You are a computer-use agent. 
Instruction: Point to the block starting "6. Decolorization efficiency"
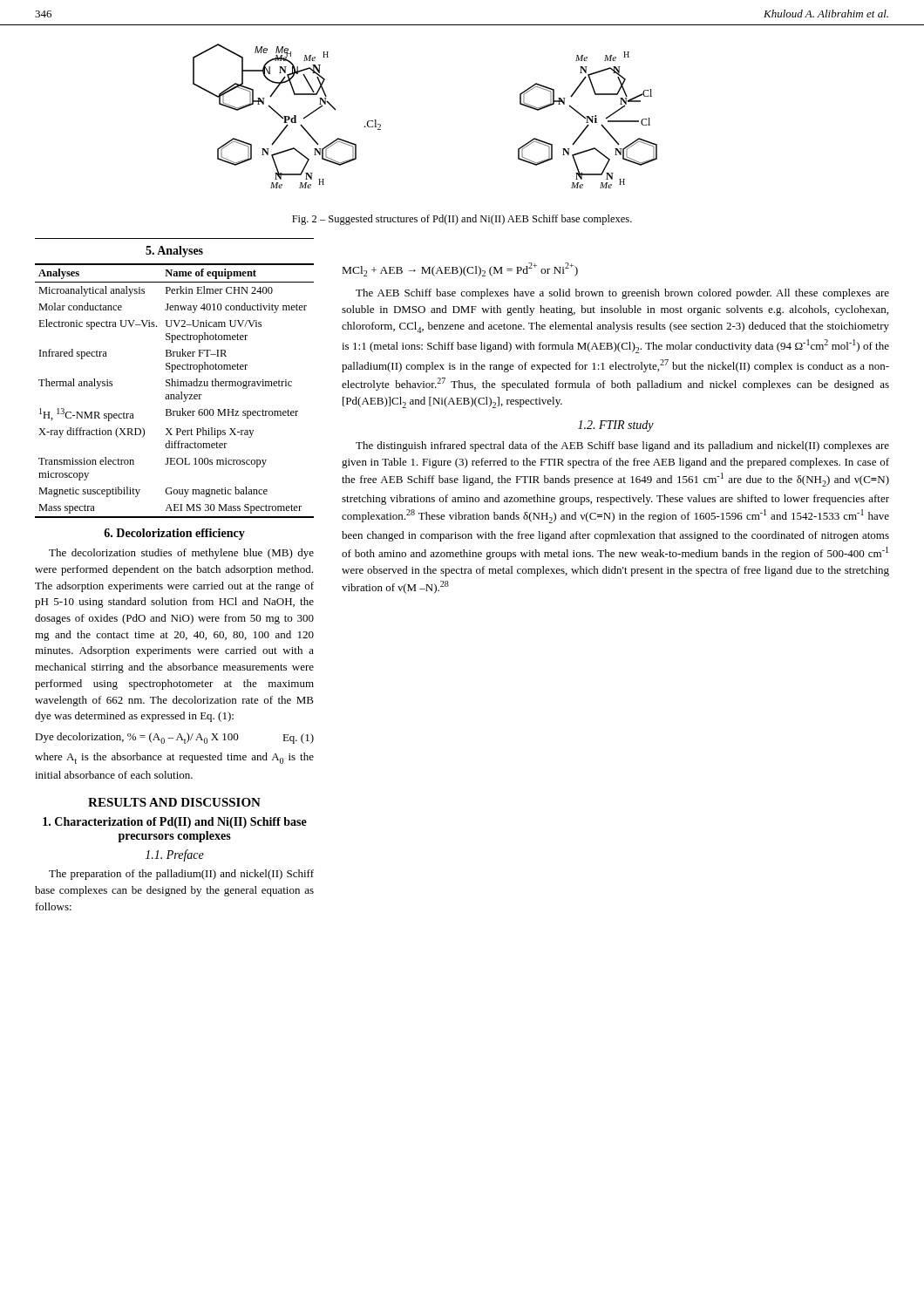pyautogui.click(x=174, y=533)
